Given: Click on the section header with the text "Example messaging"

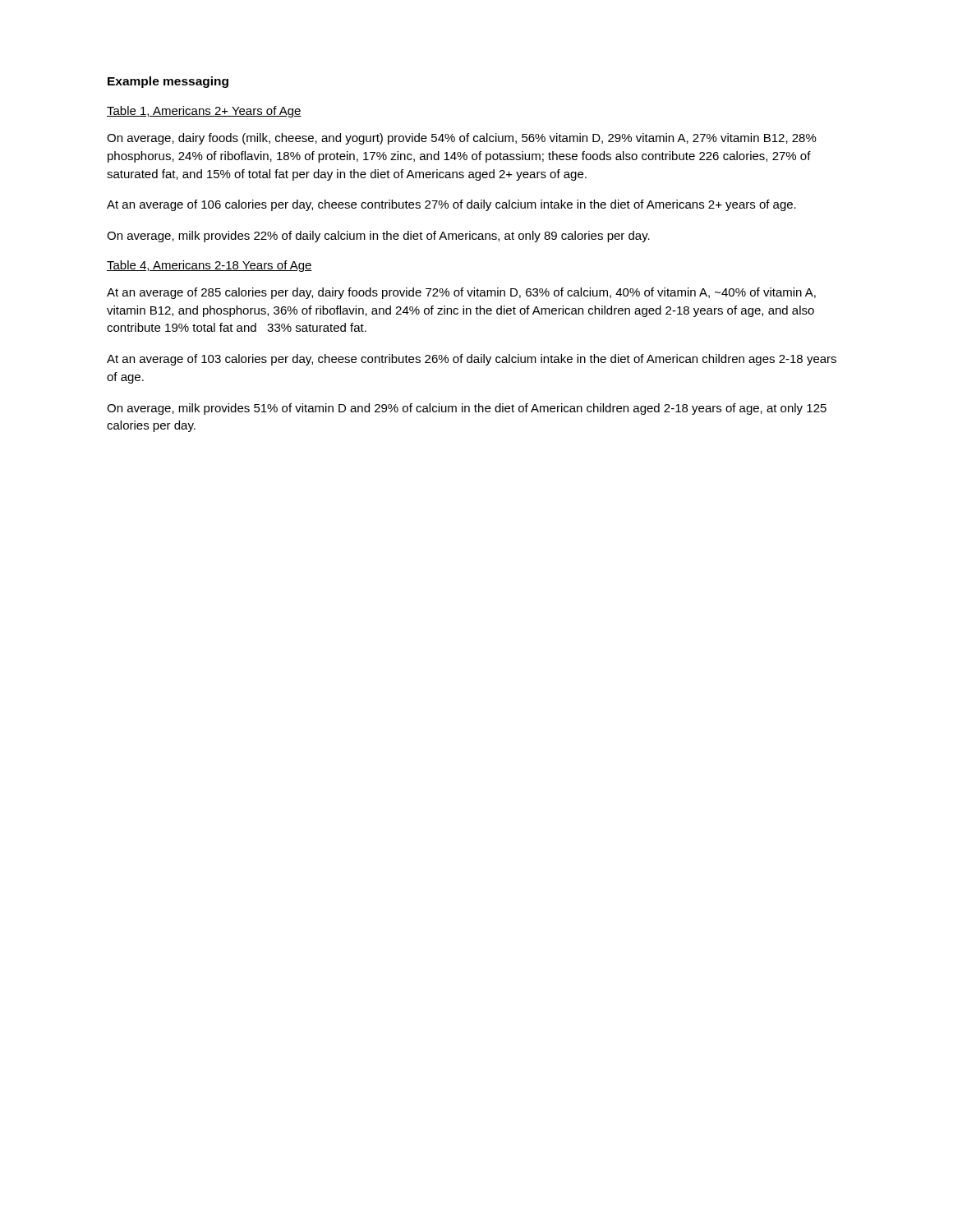Looking at the screenshot, I should pos(168,81).
